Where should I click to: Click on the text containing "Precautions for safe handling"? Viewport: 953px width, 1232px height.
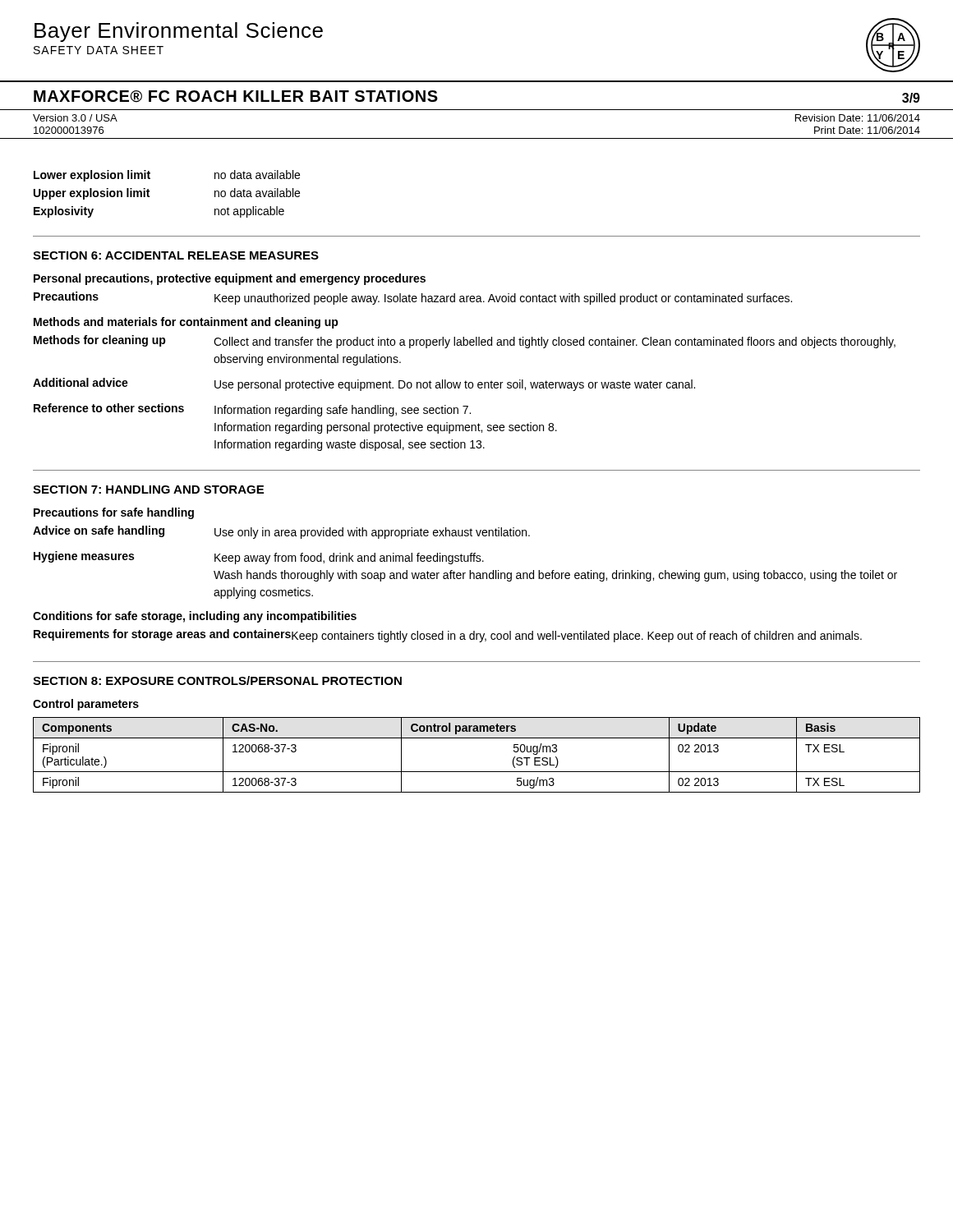[x=114, y=513]
